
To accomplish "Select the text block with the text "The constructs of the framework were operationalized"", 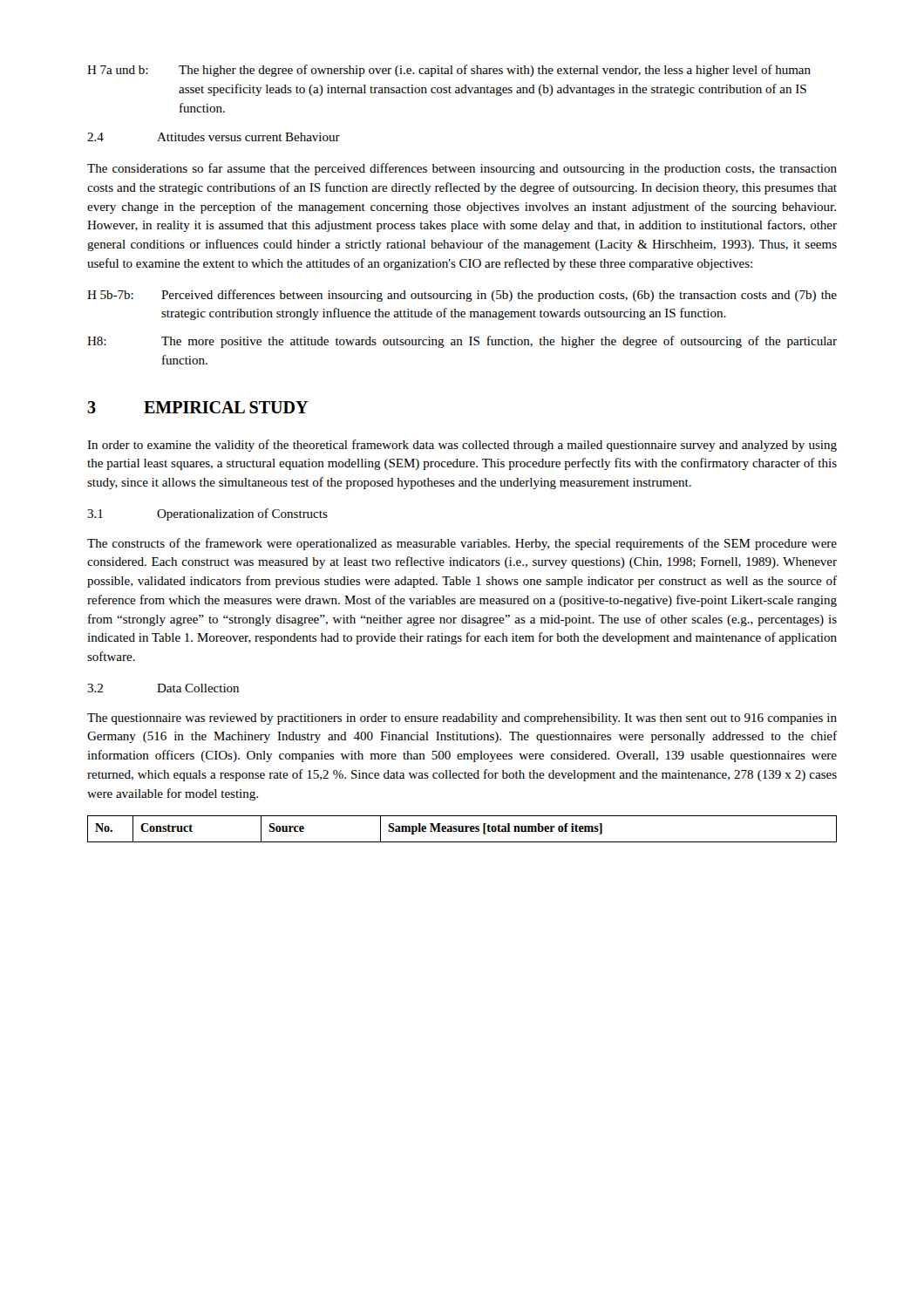I will [x=462, y=600].
